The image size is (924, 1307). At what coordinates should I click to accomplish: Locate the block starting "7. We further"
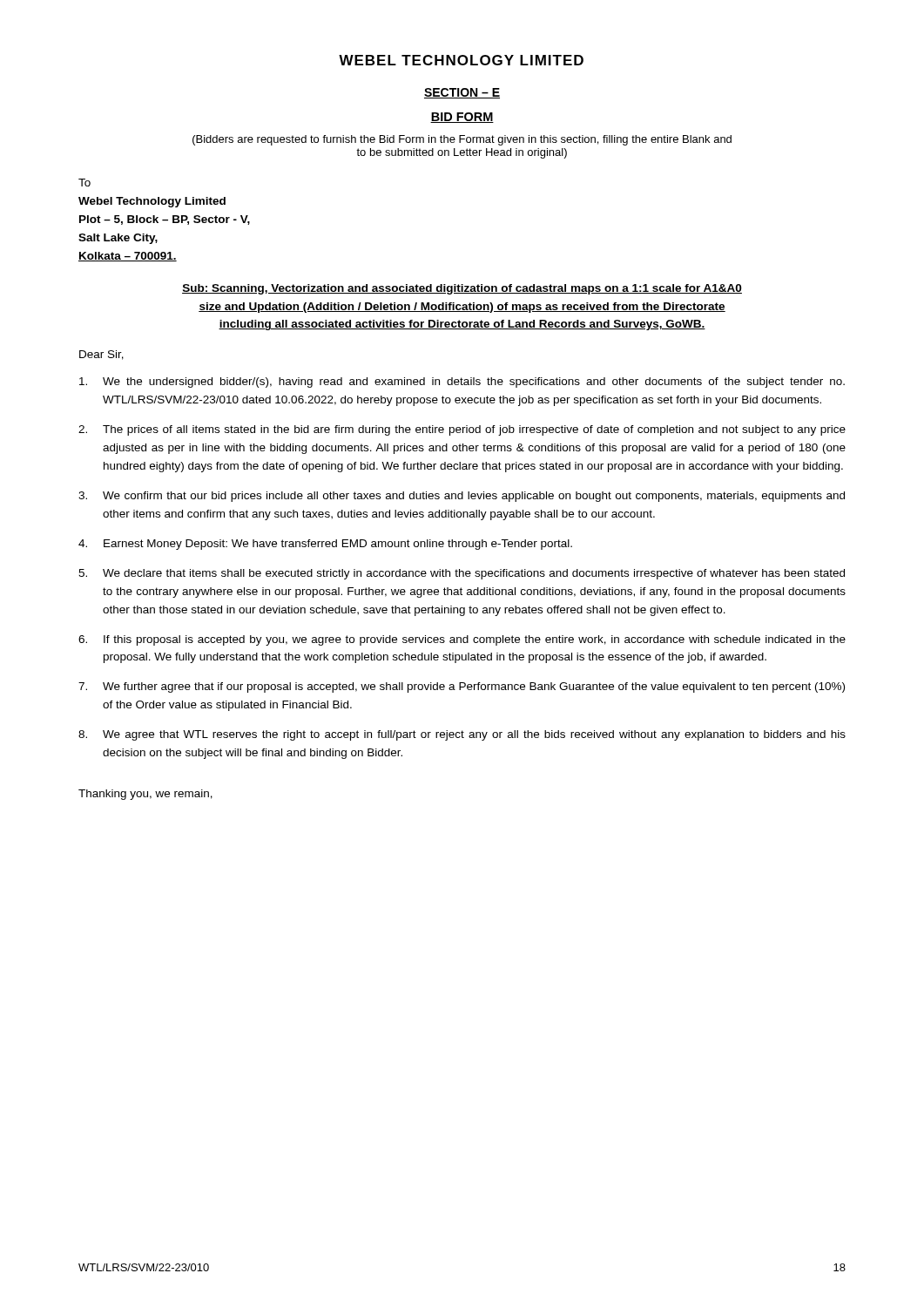click(x=462, y=696)
